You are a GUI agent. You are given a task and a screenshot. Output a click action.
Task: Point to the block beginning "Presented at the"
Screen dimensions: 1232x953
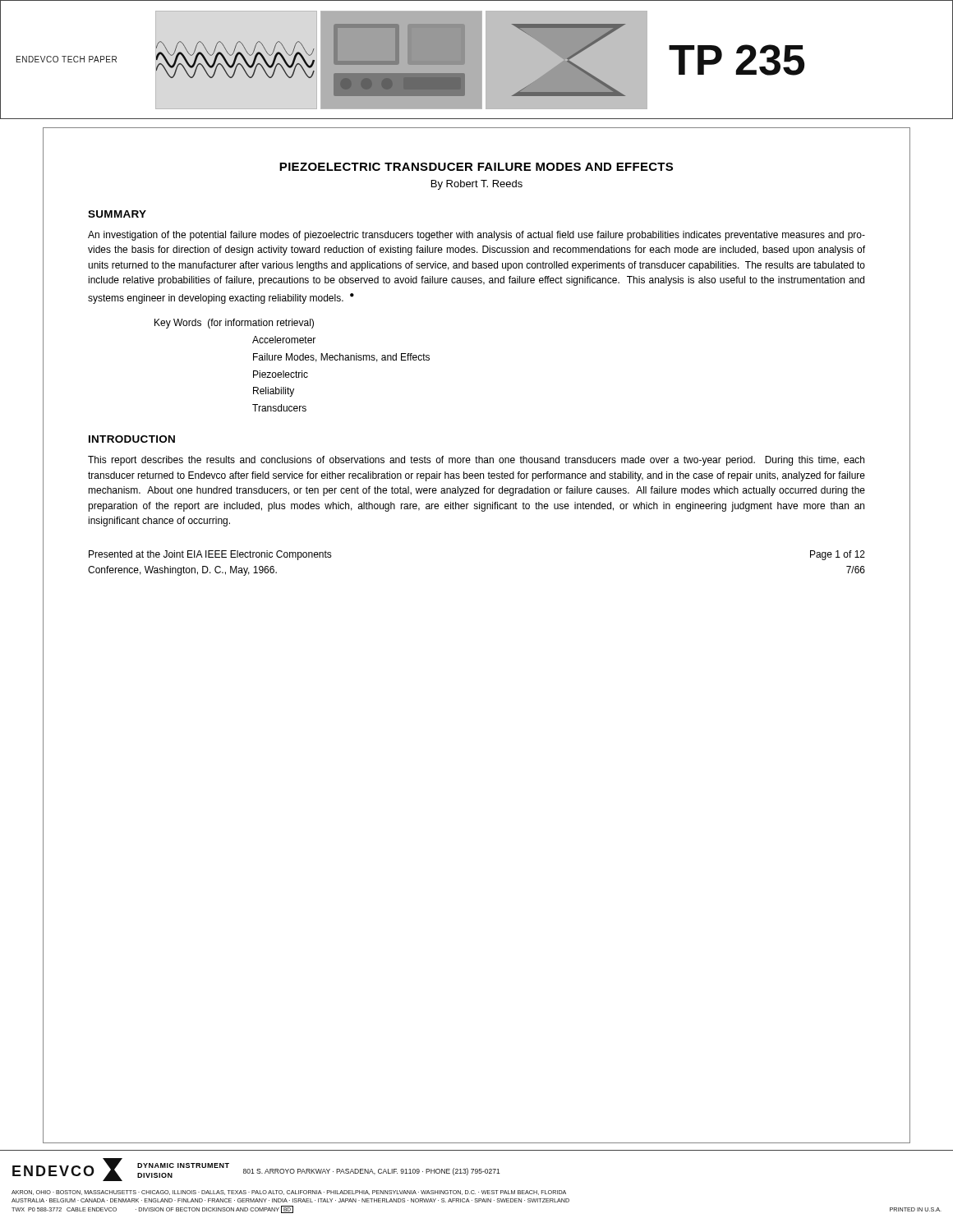[210, 562]
